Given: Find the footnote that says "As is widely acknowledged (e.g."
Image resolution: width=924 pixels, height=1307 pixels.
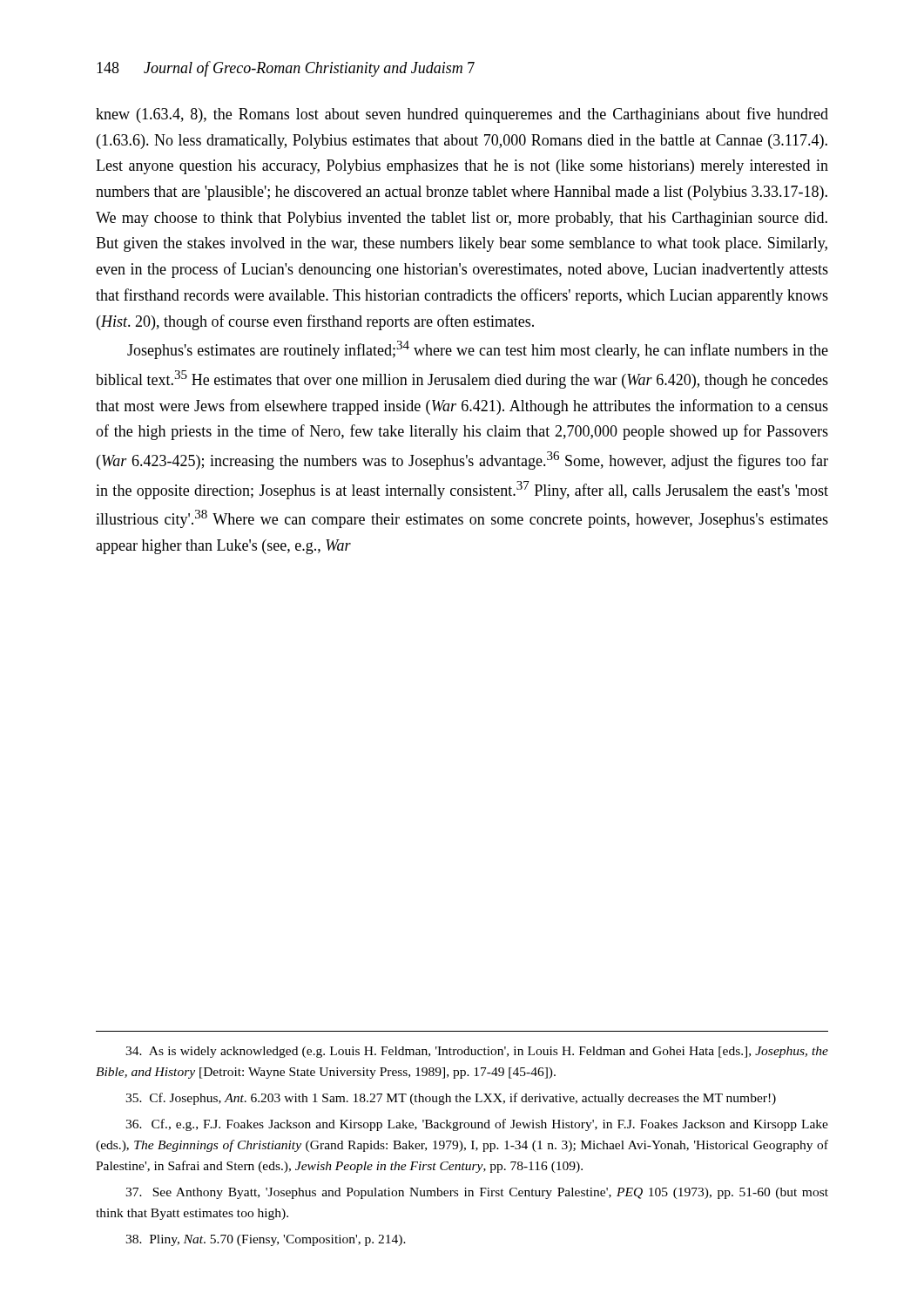Looking at the screenshot, I should click(x=462, y=1061).
